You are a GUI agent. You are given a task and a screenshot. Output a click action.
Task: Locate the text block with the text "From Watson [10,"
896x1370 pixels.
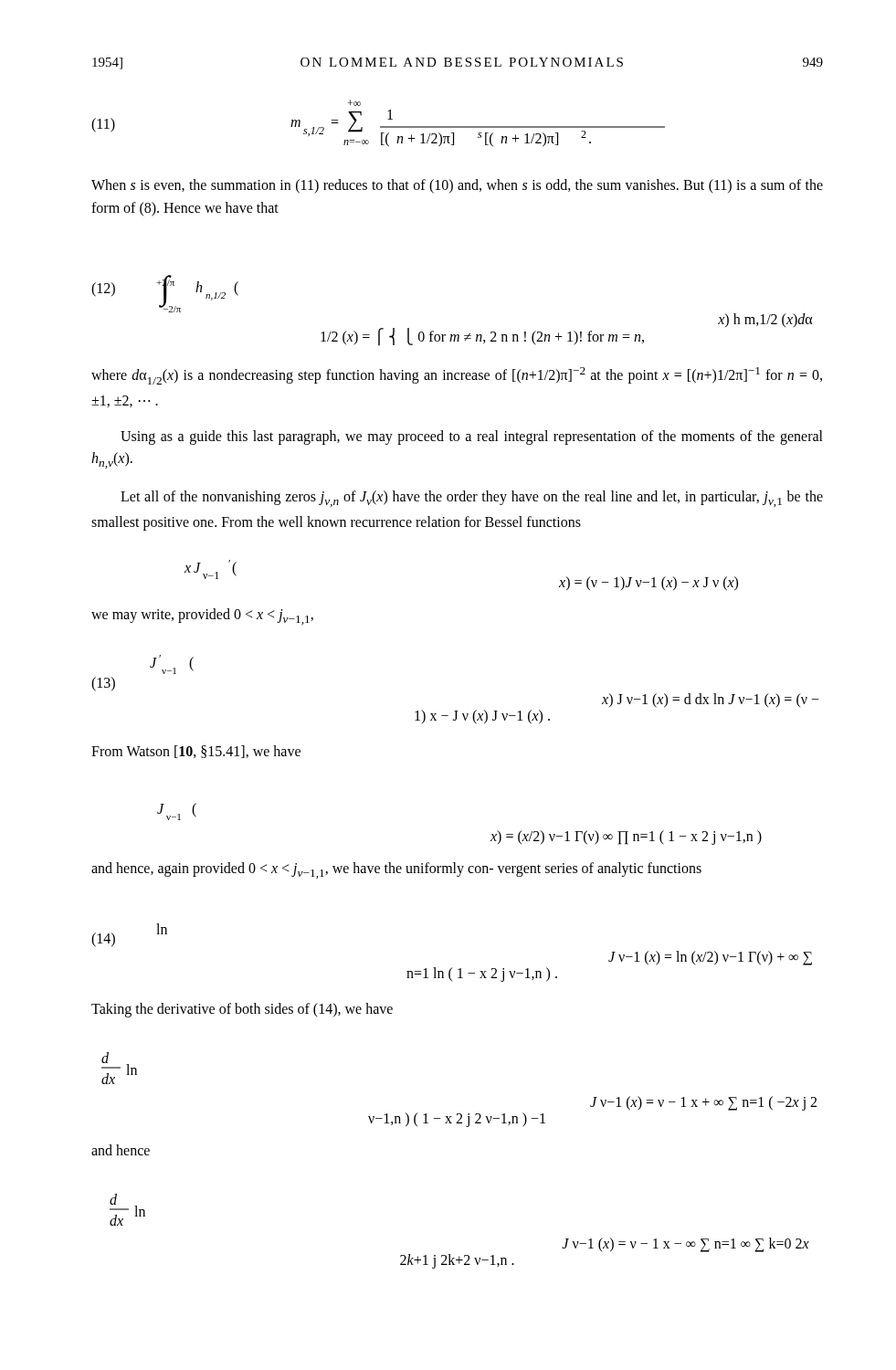(196, 751)
